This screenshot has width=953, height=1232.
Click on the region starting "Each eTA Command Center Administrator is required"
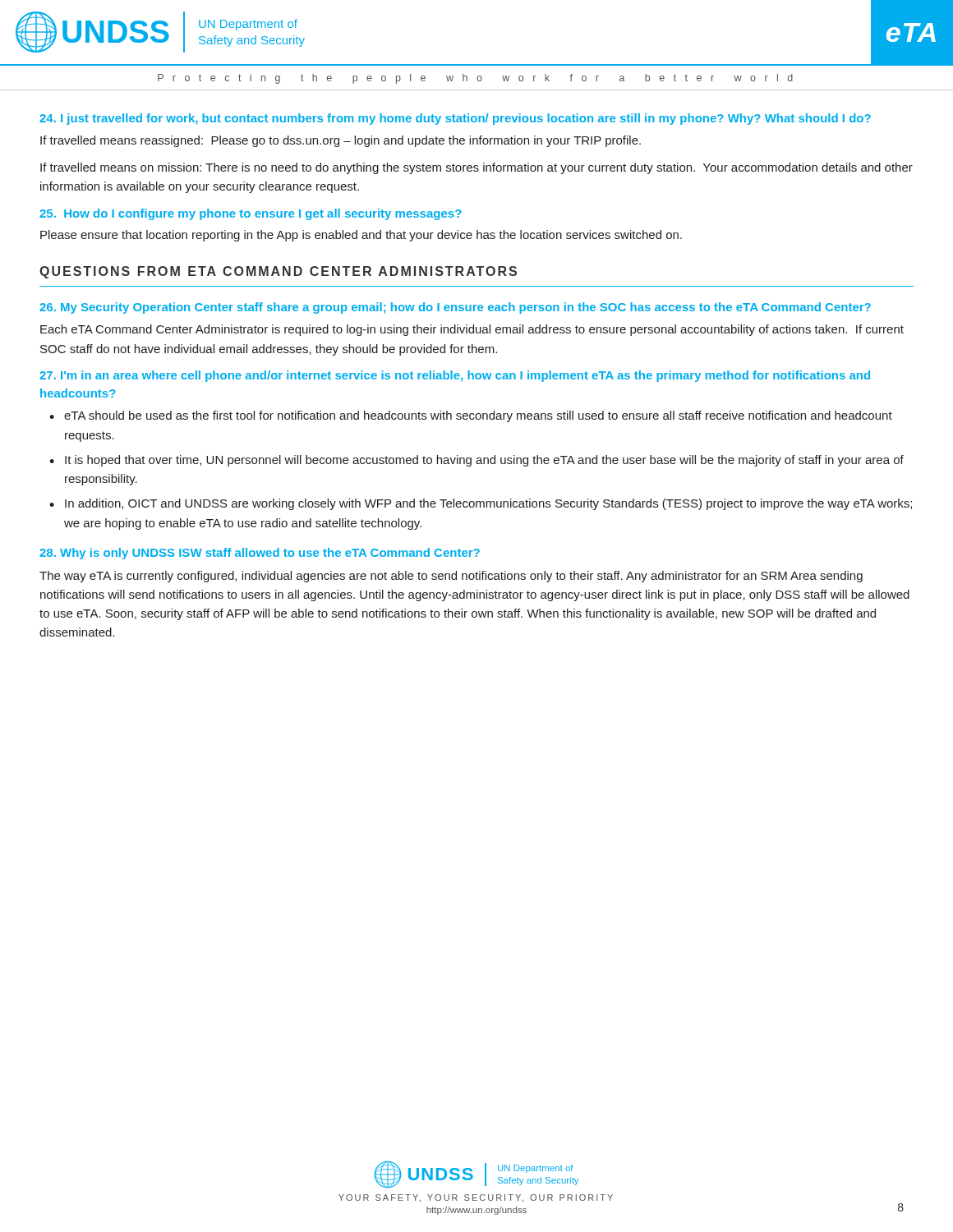click(x=472, y=339)
